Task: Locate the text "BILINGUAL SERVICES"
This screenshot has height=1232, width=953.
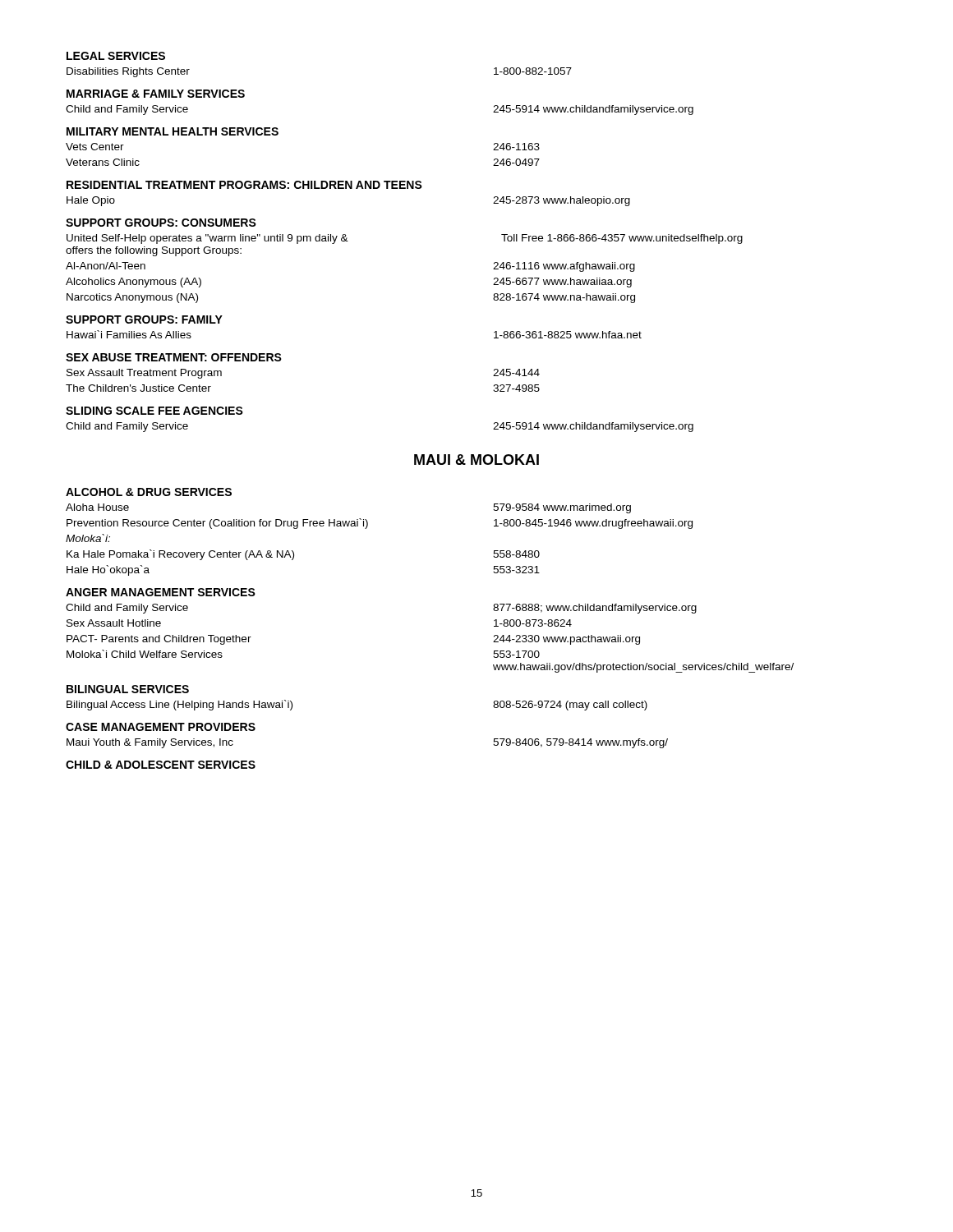Action: coord(128,689)
